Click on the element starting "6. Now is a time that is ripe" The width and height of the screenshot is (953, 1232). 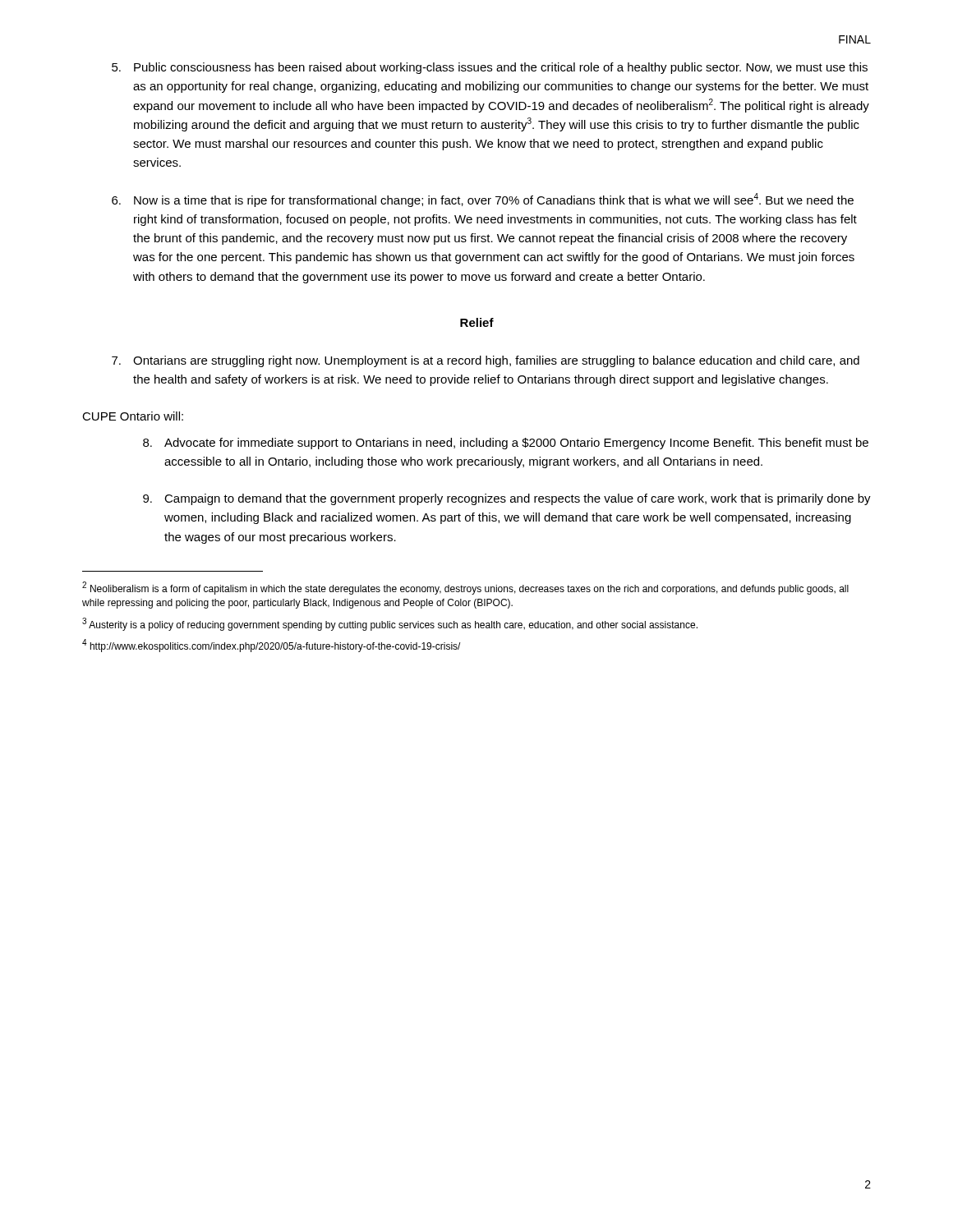coord(476,238)
